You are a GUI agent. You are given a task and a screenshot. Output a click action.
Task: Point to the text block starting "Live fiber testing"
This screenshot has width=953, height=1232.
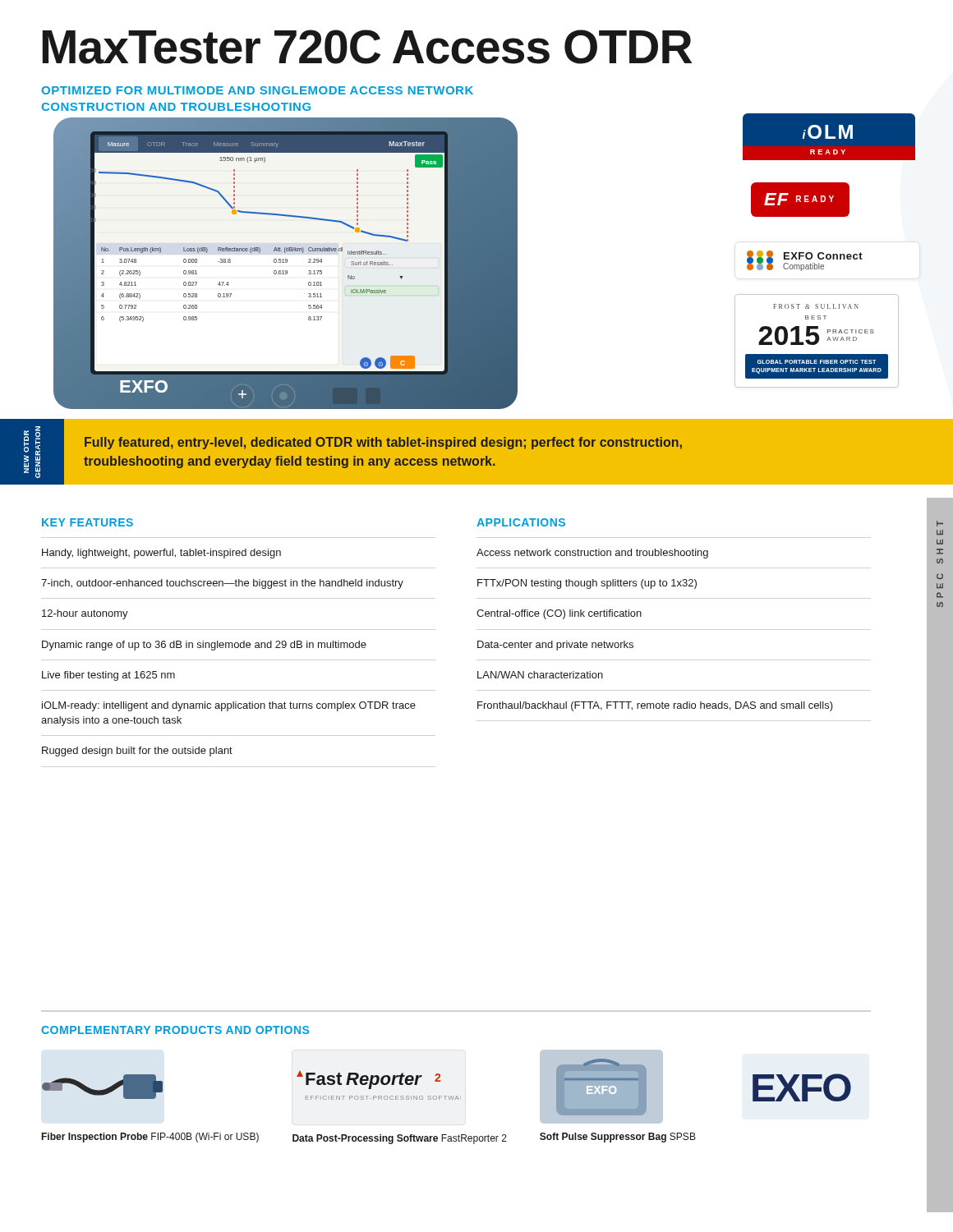click(108, 675)
